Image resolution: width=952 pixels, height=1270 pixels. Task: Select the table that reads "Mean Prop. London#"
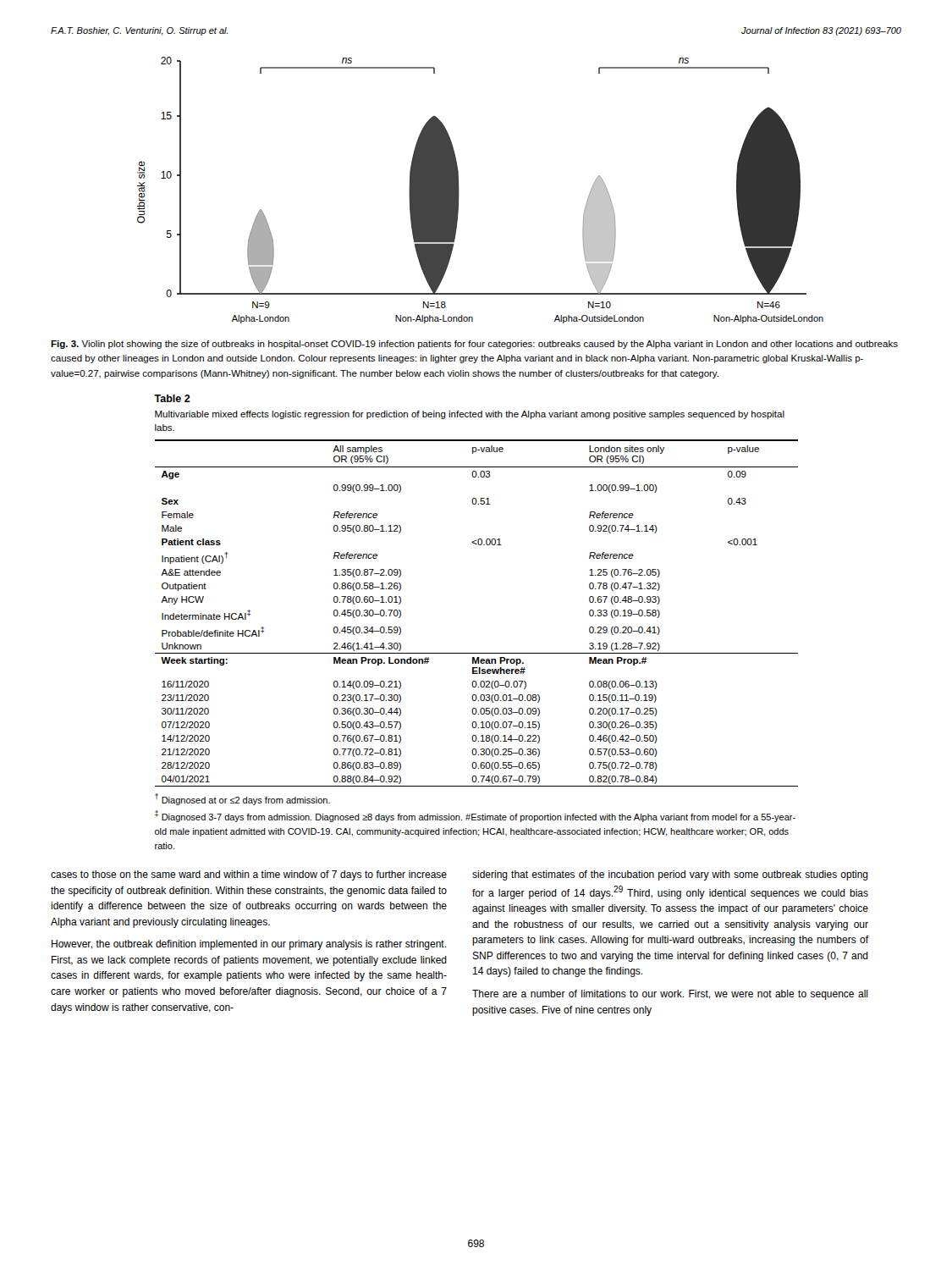click(x=476, y=613)
